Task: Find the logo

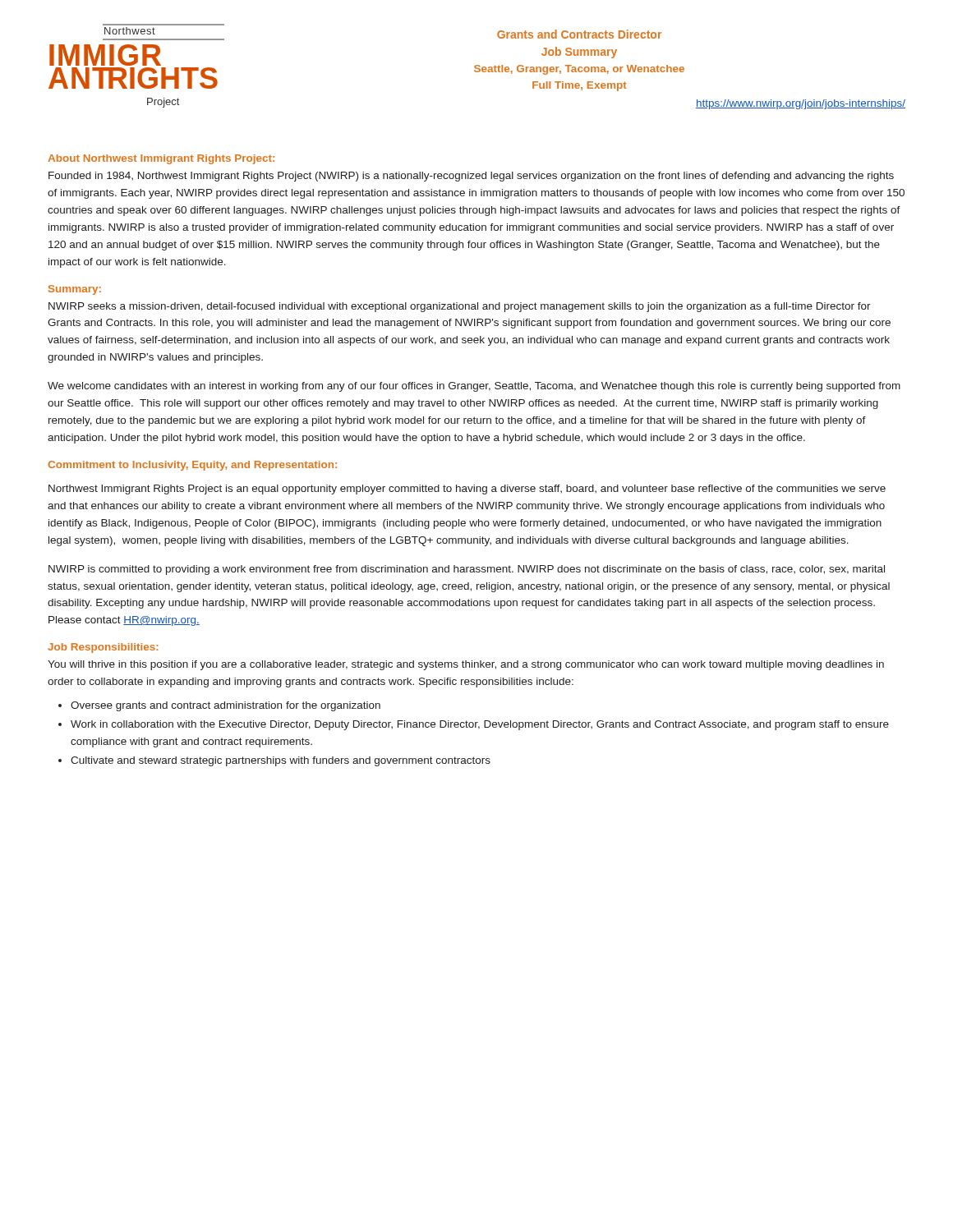Action: click(x=138, y=67)
